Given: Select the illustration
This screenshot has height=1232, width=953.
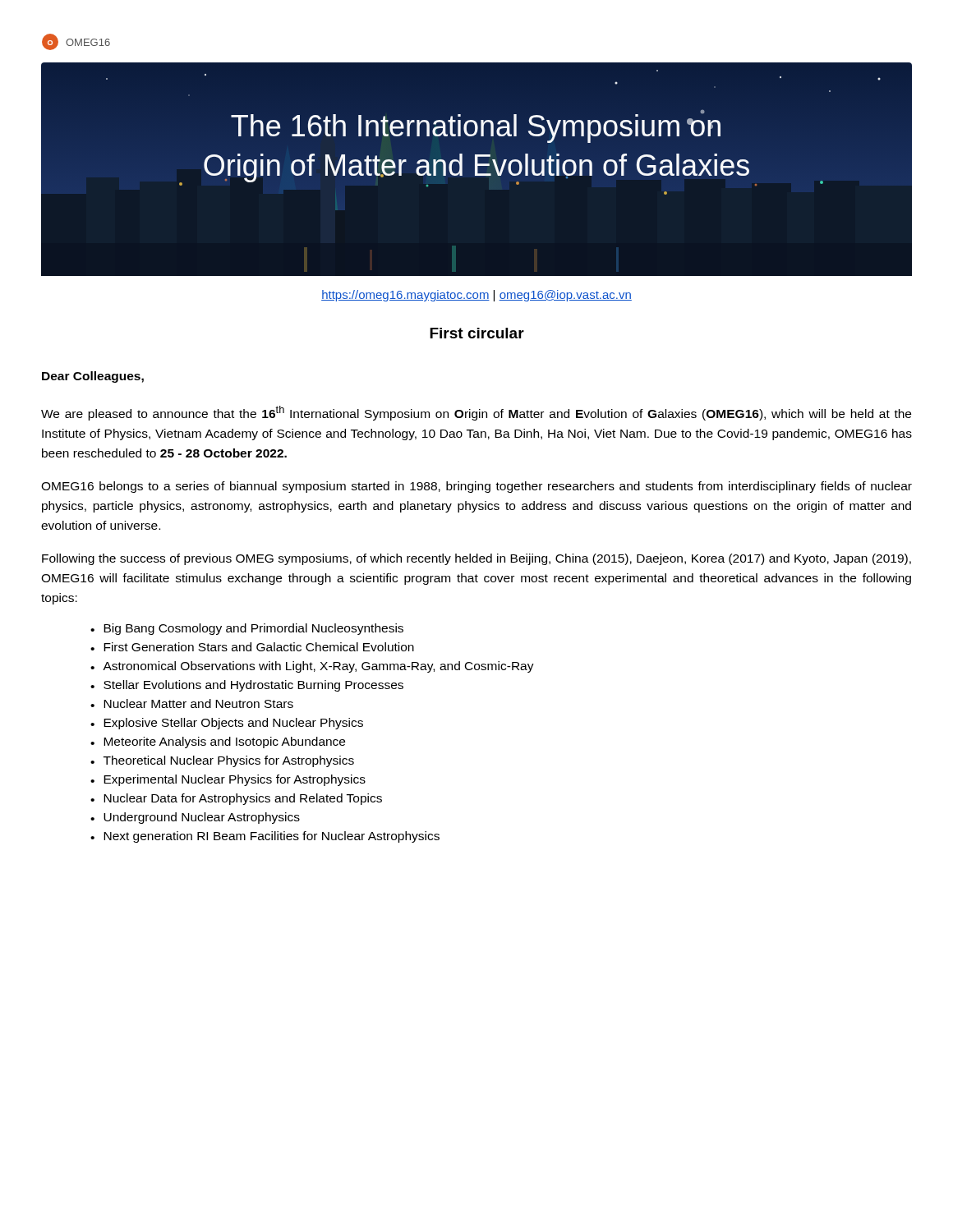Looking at the screenshot, I should pyautogui.click(x=476, y=171).
